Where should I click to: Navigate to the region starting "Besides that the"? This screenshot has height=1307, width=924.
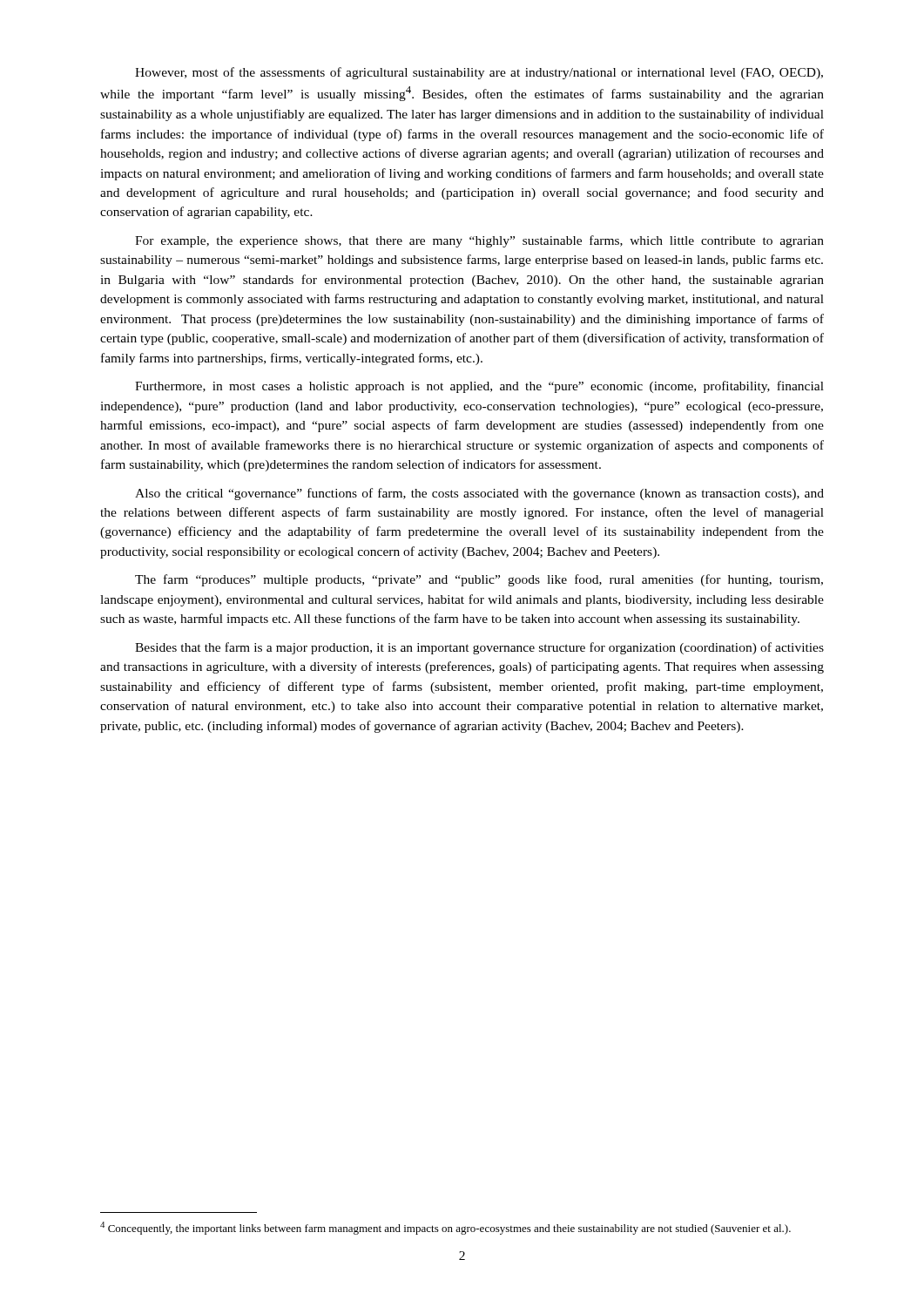tap(462, 686)
